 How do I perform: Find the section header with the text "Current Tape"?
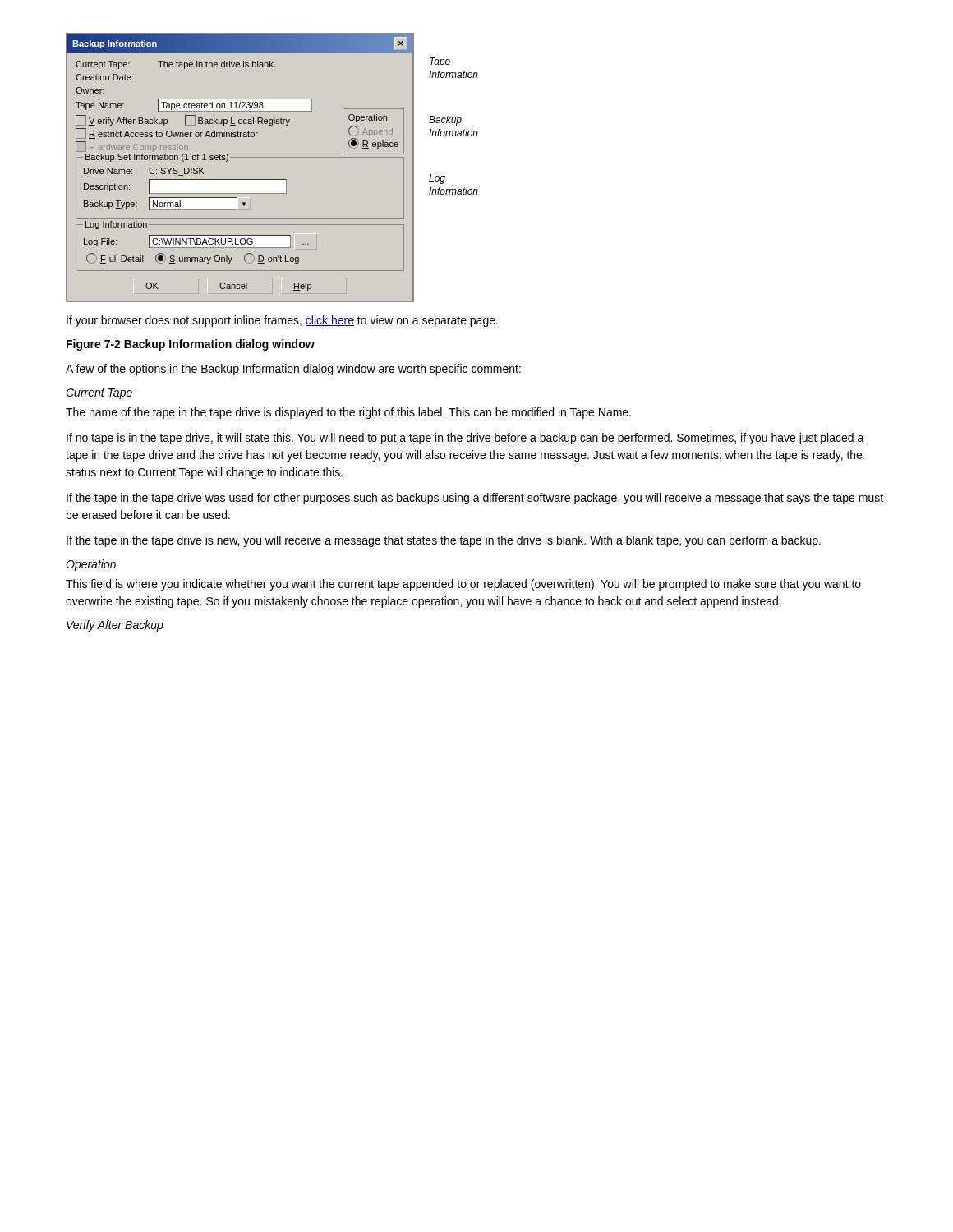coord(99,393)
